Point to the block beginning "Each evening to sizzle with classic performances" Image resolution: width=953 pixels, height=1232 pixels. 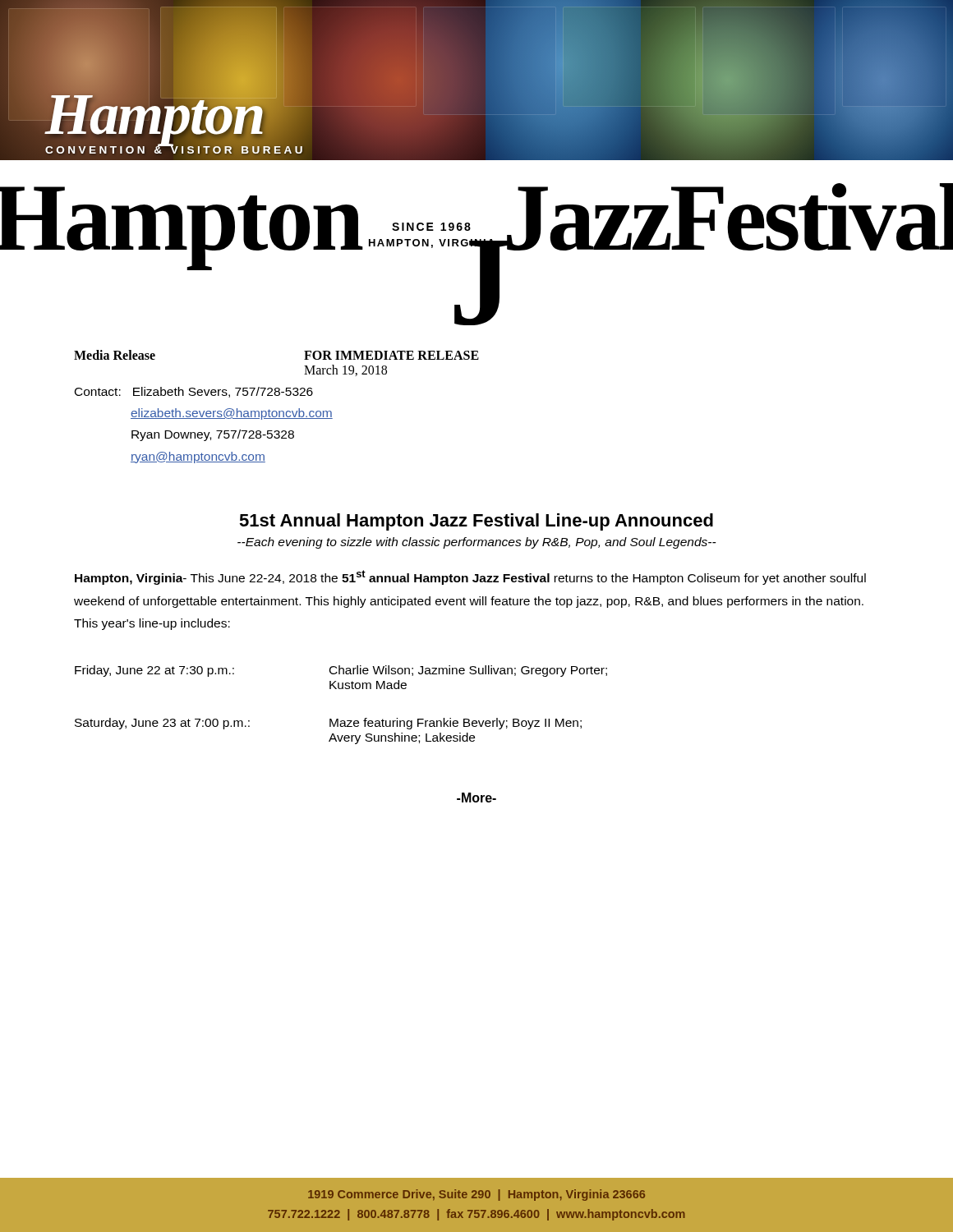(476, 542)
